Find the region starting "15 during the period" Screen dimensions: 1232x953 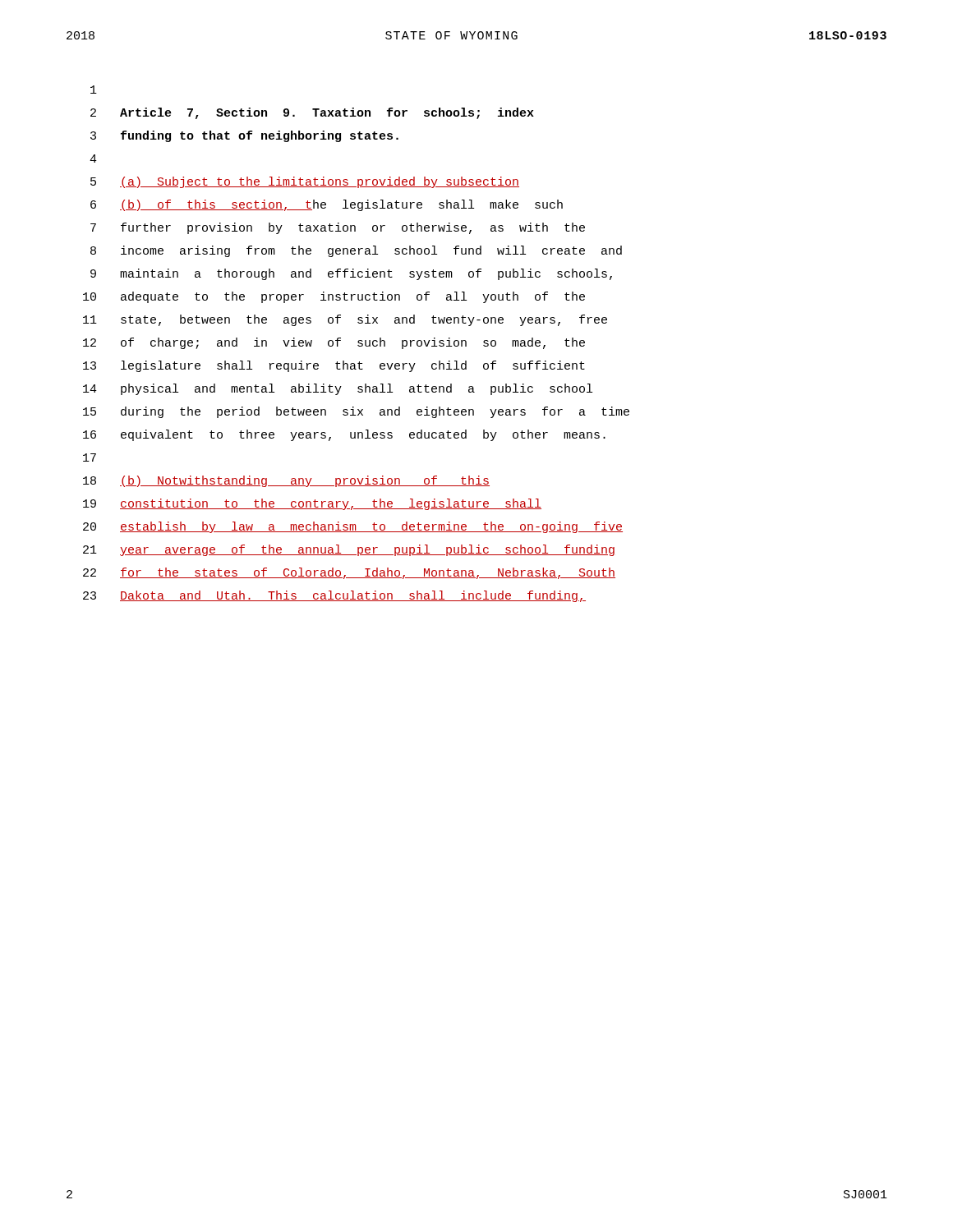476,413
